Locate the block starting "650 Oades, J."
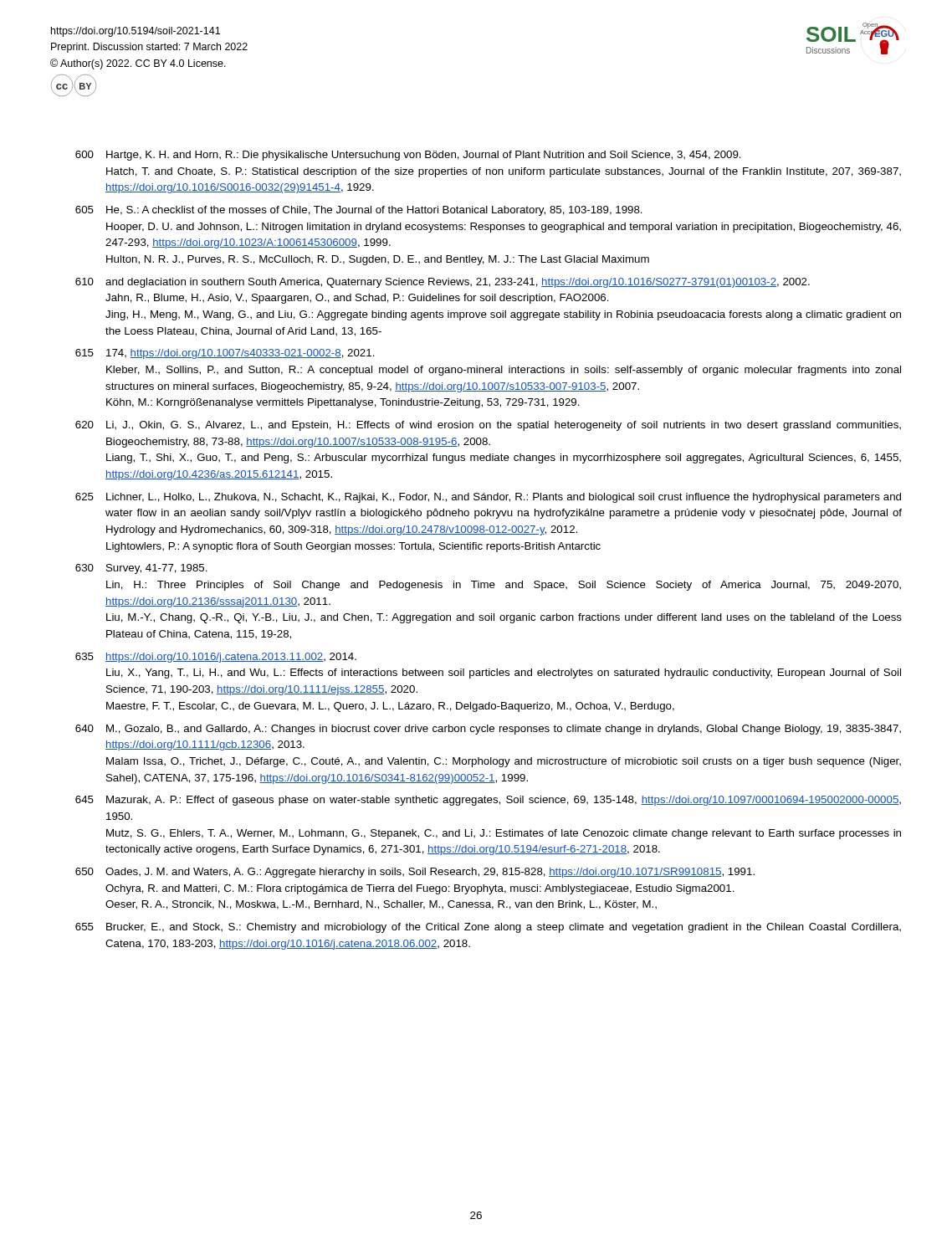Viewport: 952px width, 1255px height. coord(476,888)
